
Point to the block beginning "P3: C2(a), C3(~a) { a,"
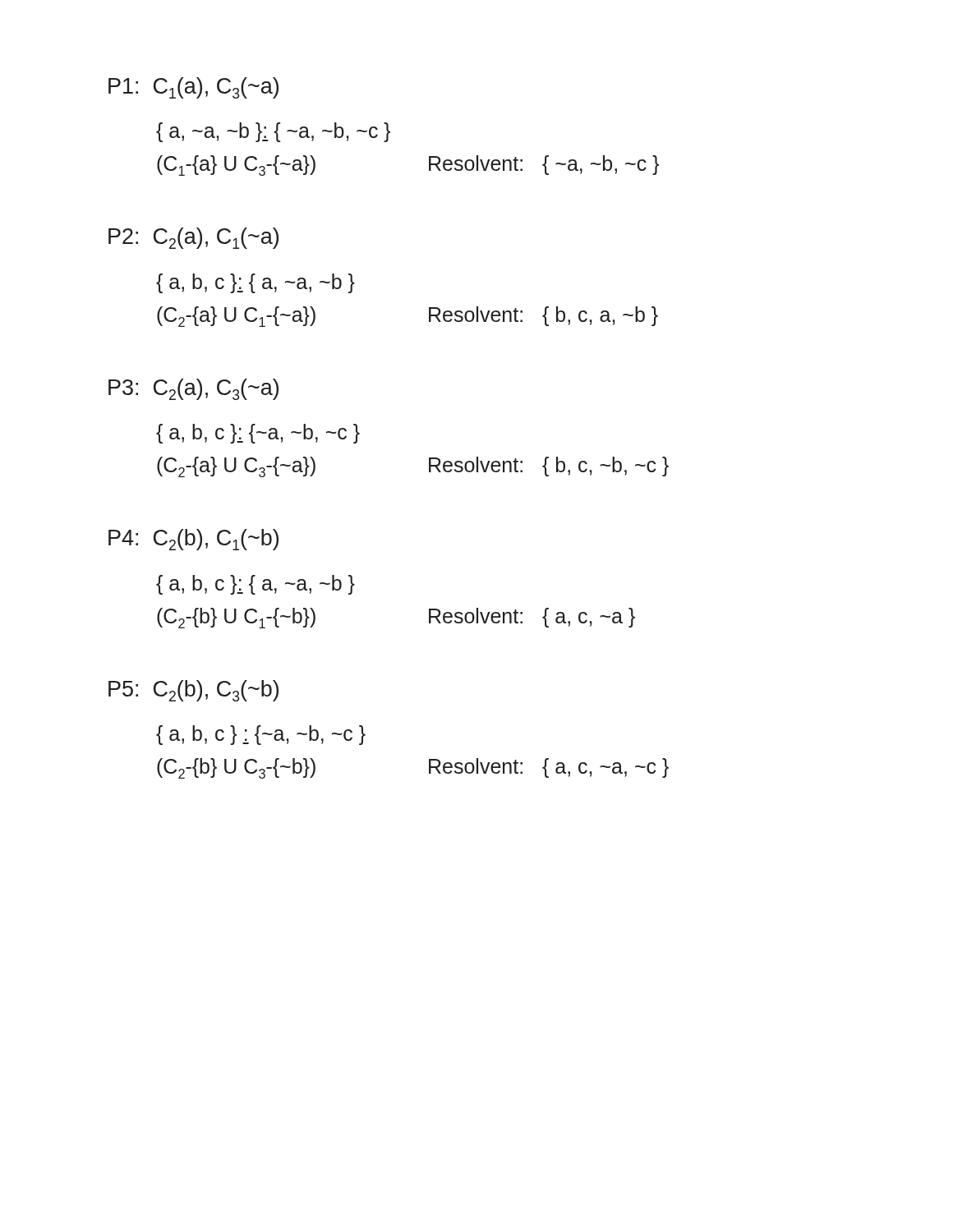click(x=193, y=389)
